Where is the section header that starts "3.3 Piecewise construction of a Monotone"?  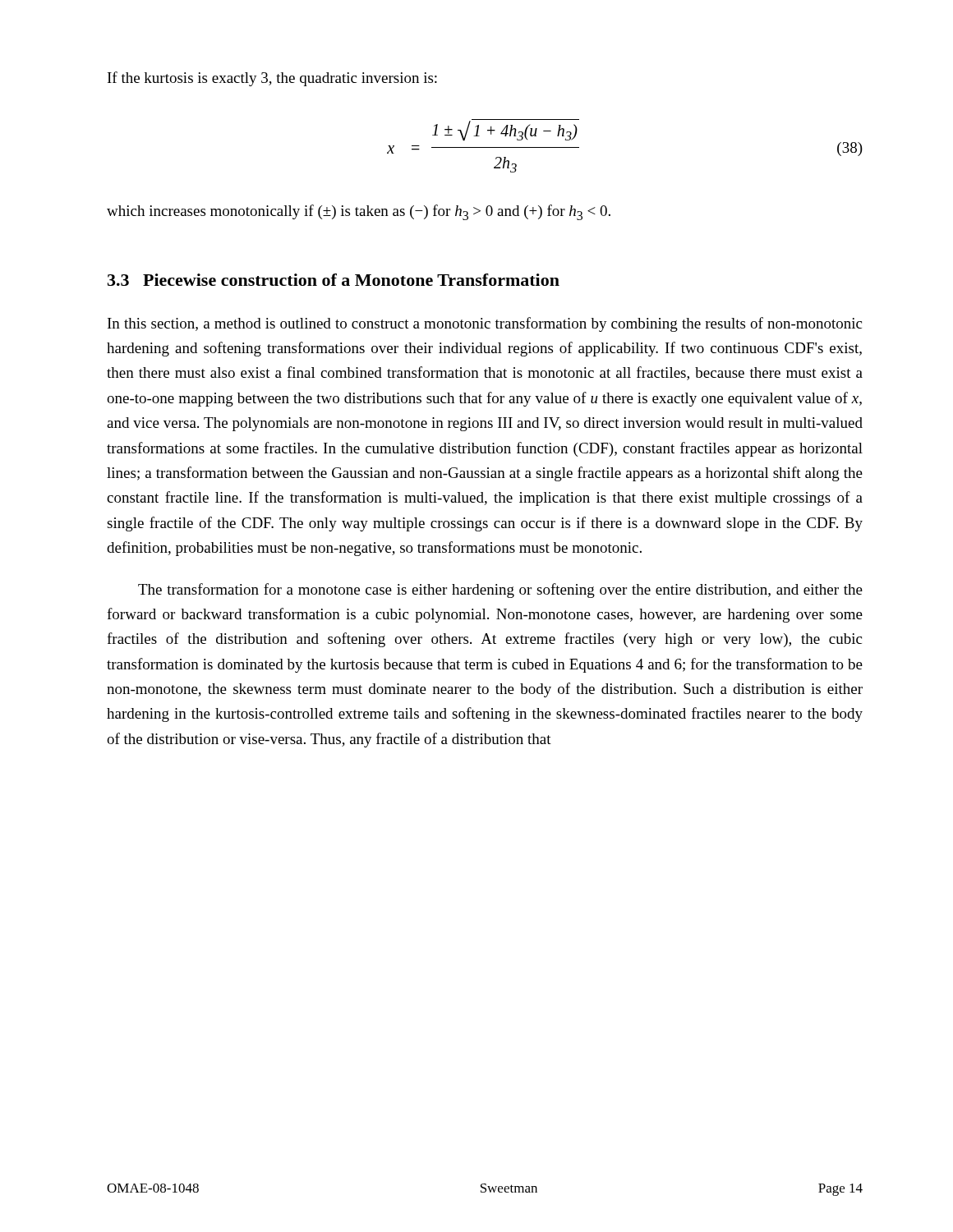333,280
